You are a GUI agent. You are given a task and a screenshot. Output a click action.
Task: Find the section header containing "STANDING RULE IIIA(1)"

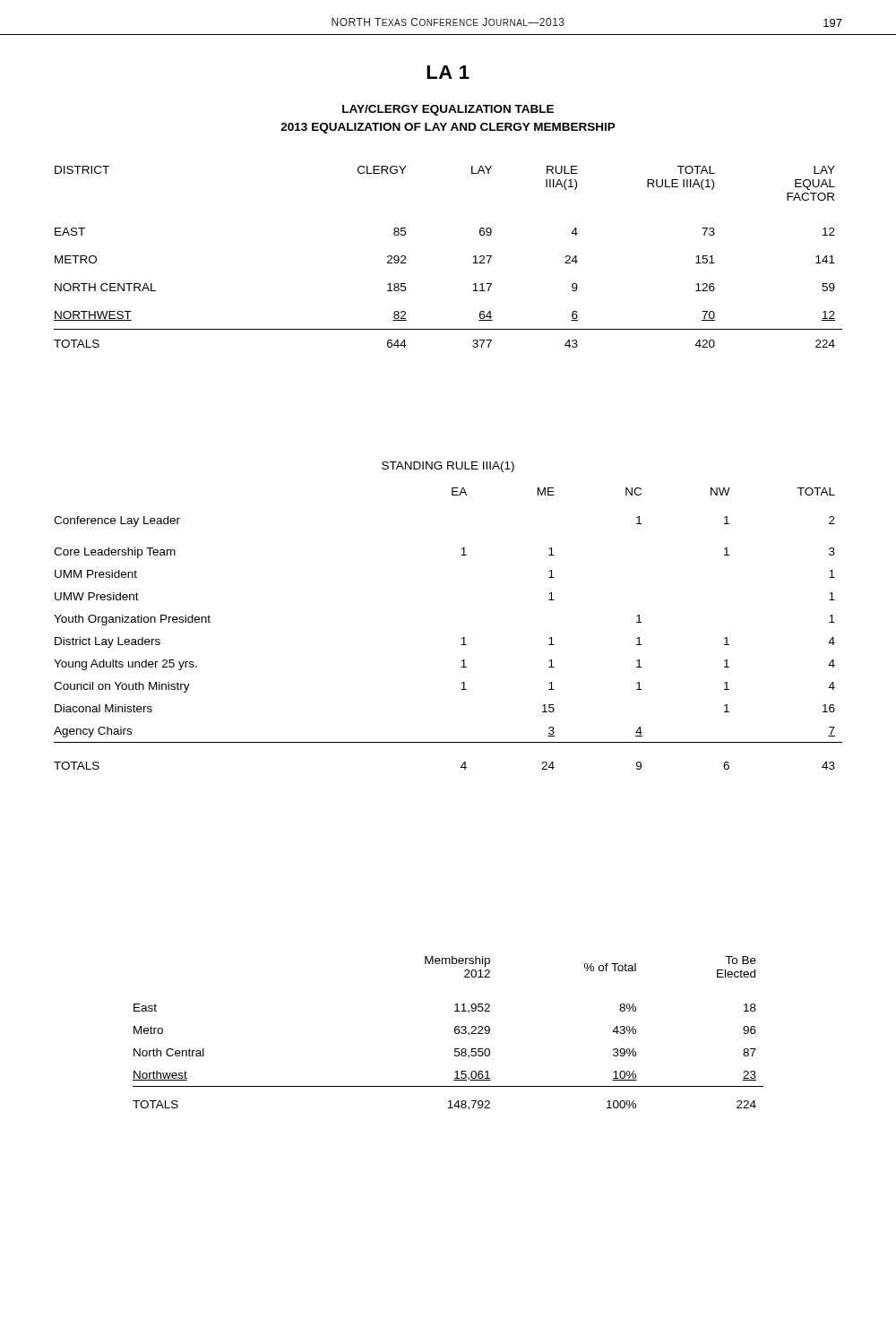[448, 465]
